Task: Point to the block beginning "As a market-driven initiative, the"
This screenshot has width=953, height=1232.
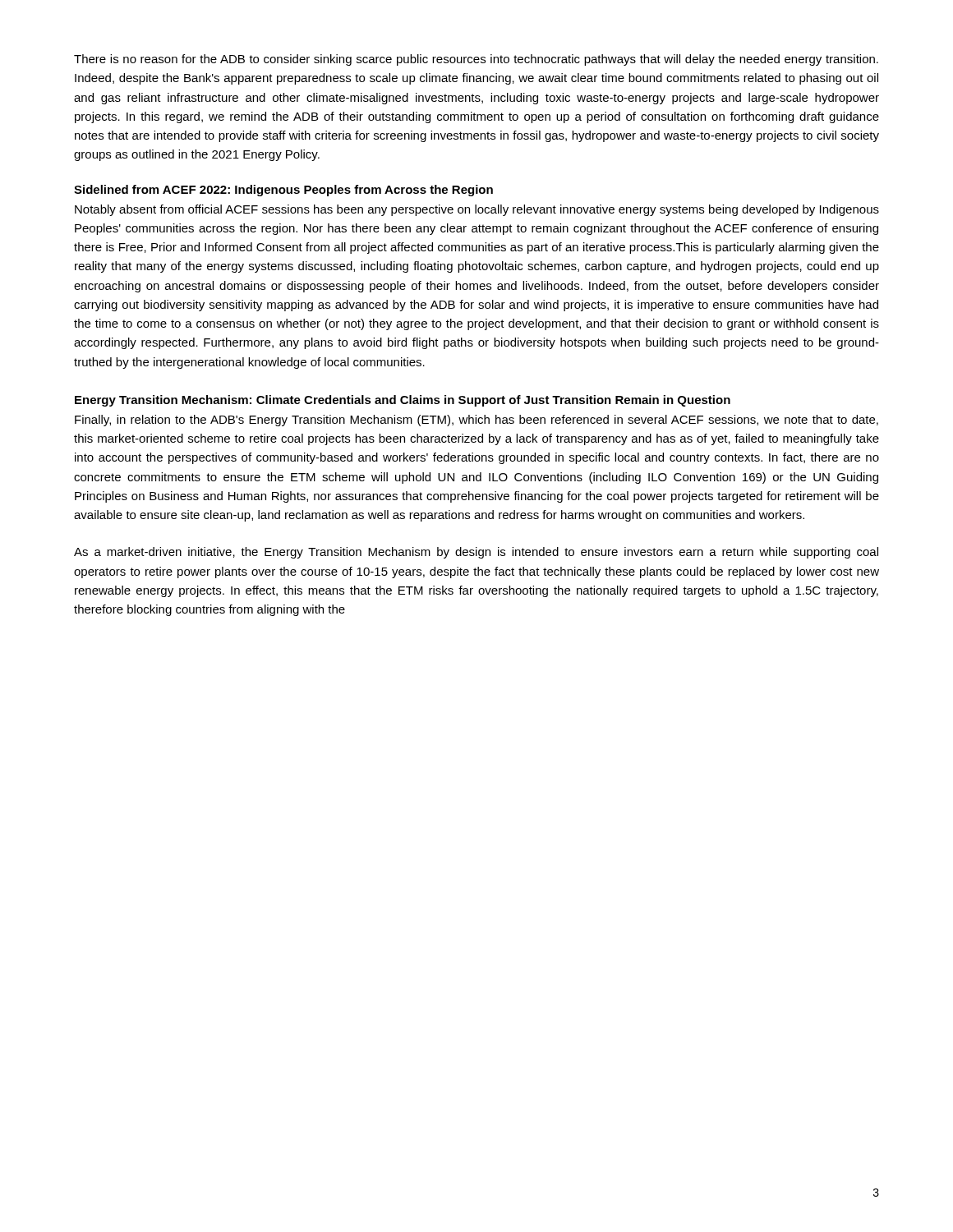Action: [x=476, y=580]
